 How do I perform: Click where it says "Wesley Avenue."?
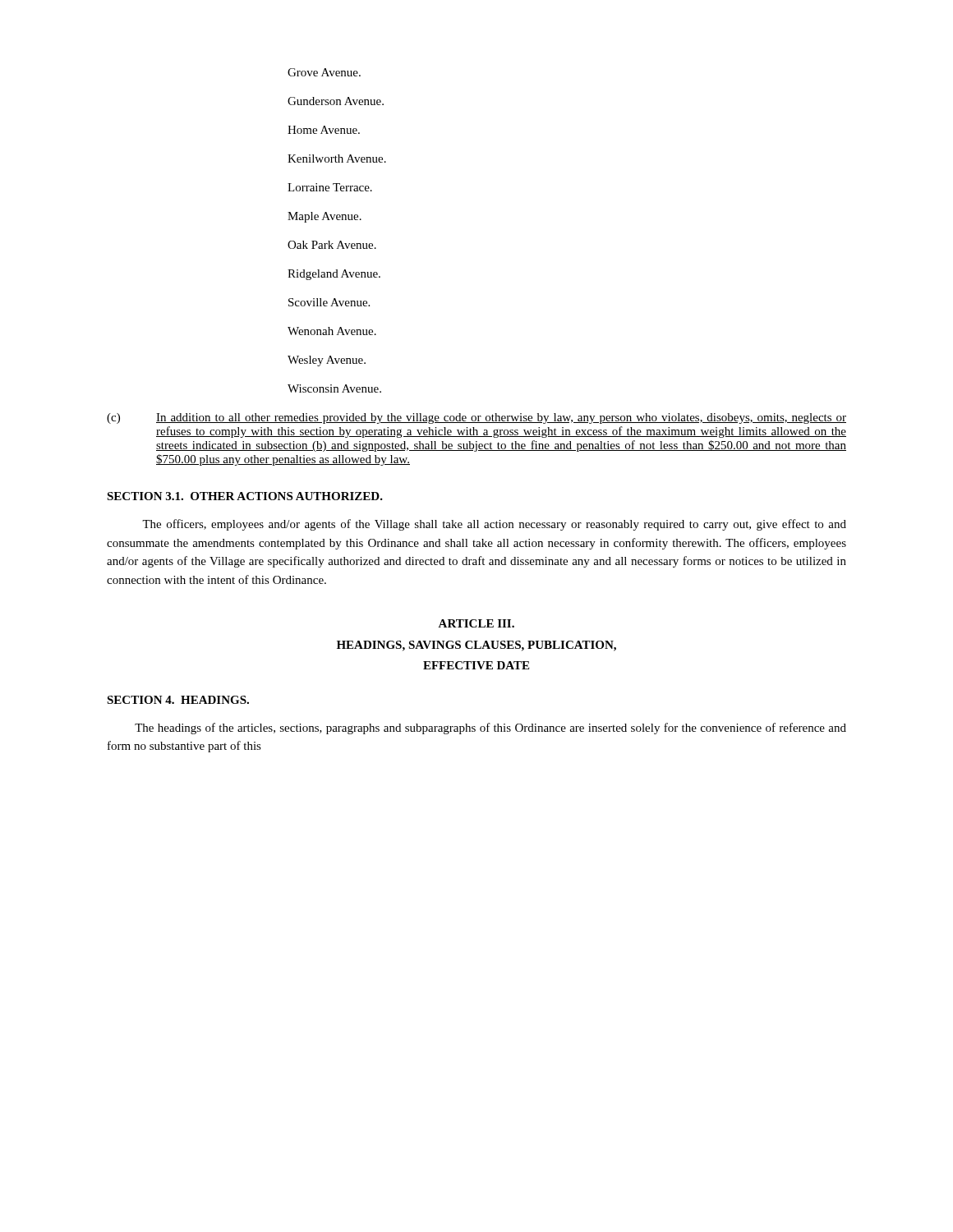coord(327,360)
